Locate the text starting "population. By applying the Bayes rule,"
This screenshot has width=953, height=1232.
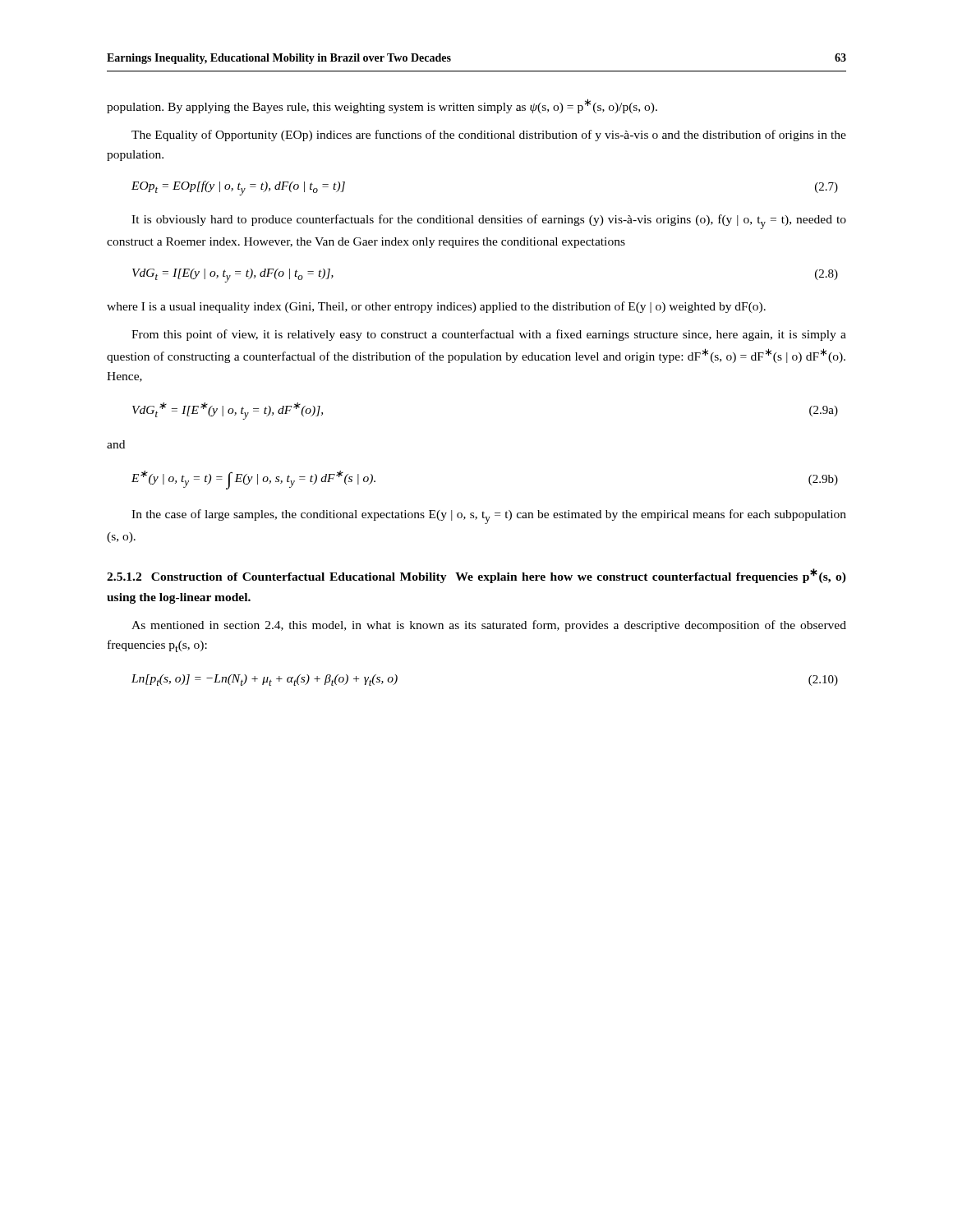pyautogui.click(x=382, y=105)
